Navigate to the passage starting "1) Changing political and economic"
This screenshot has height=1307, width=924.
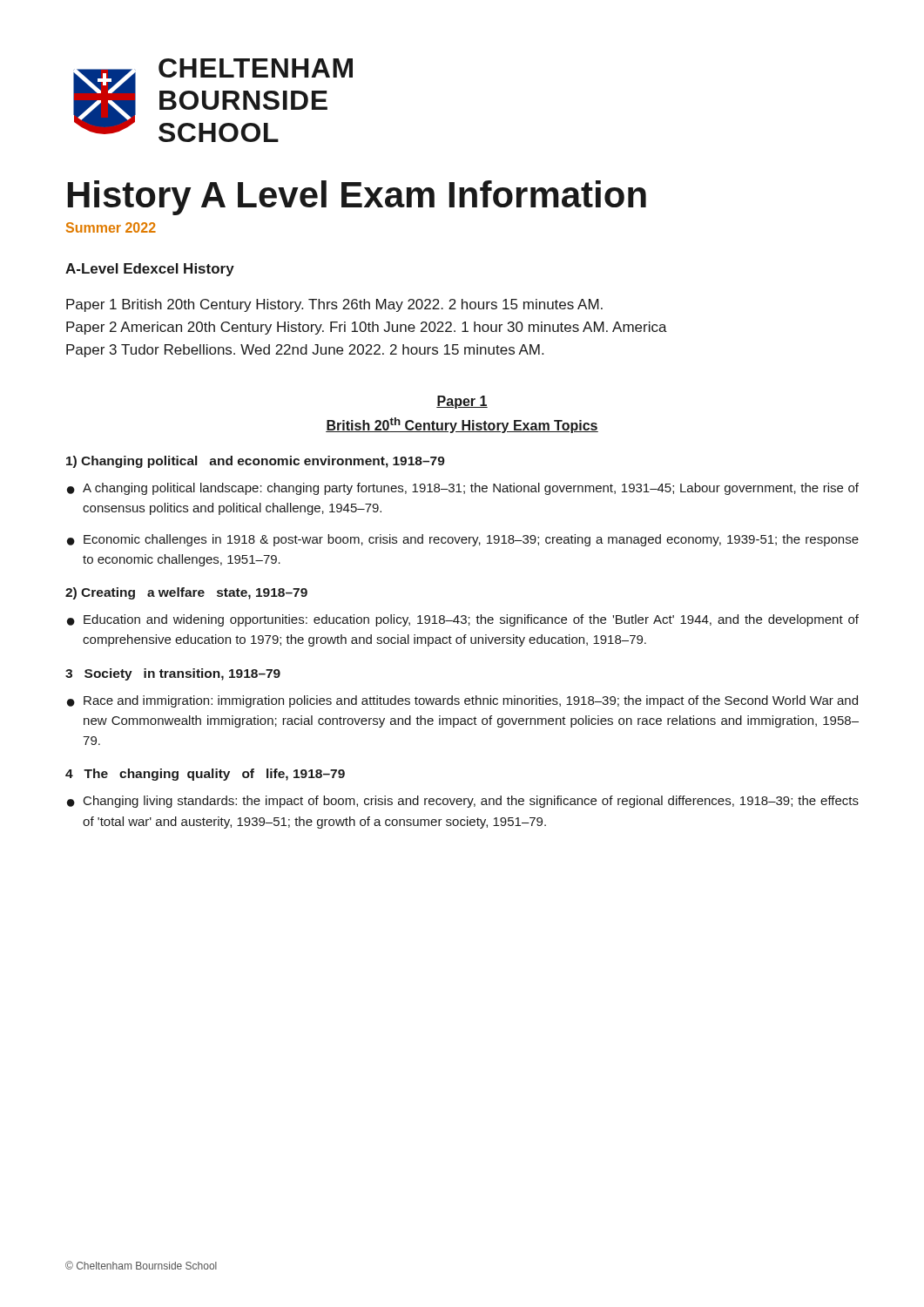255,461
